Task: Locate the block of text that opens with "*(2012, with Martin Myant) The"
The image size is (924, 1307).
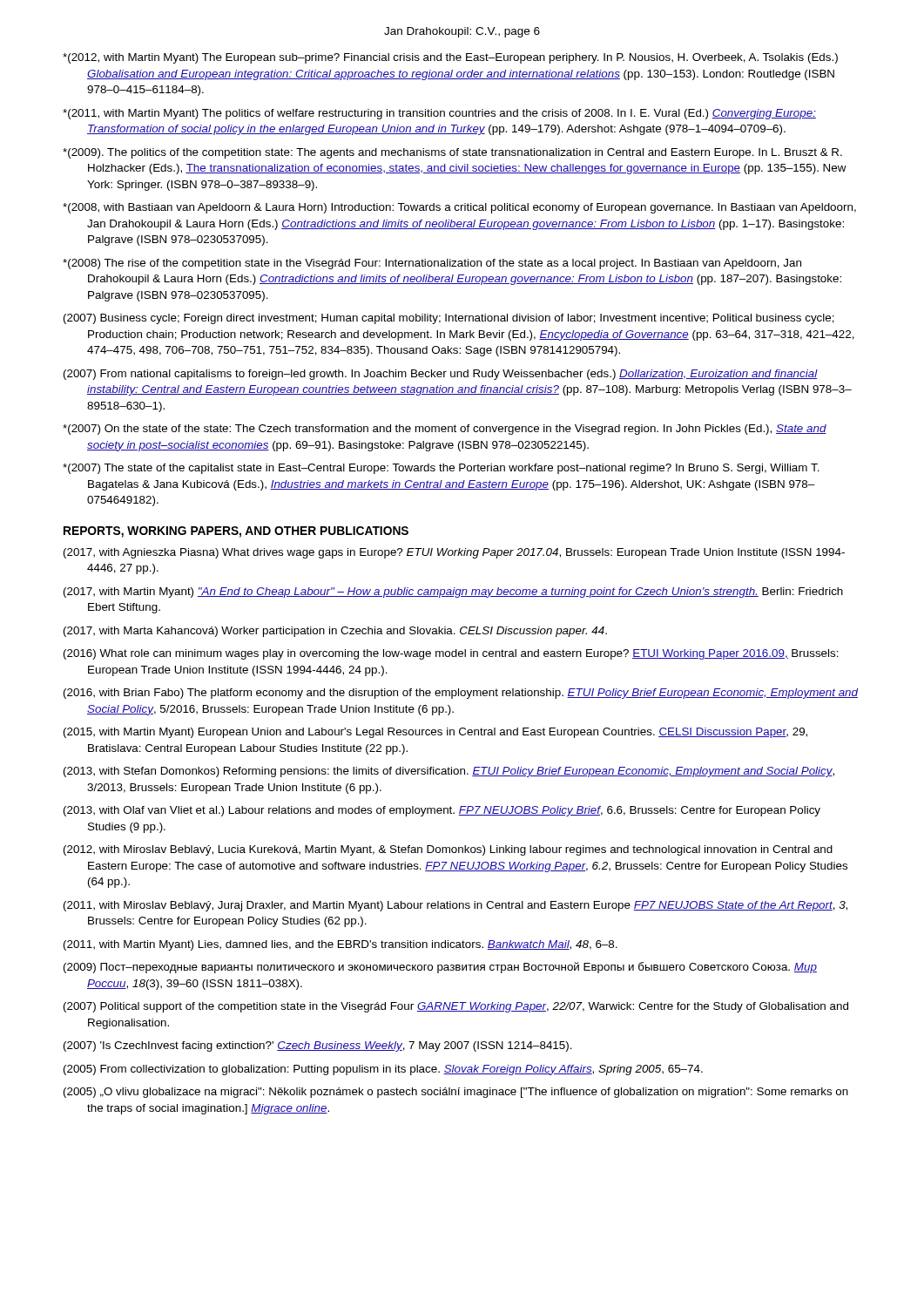Action: 451,73
